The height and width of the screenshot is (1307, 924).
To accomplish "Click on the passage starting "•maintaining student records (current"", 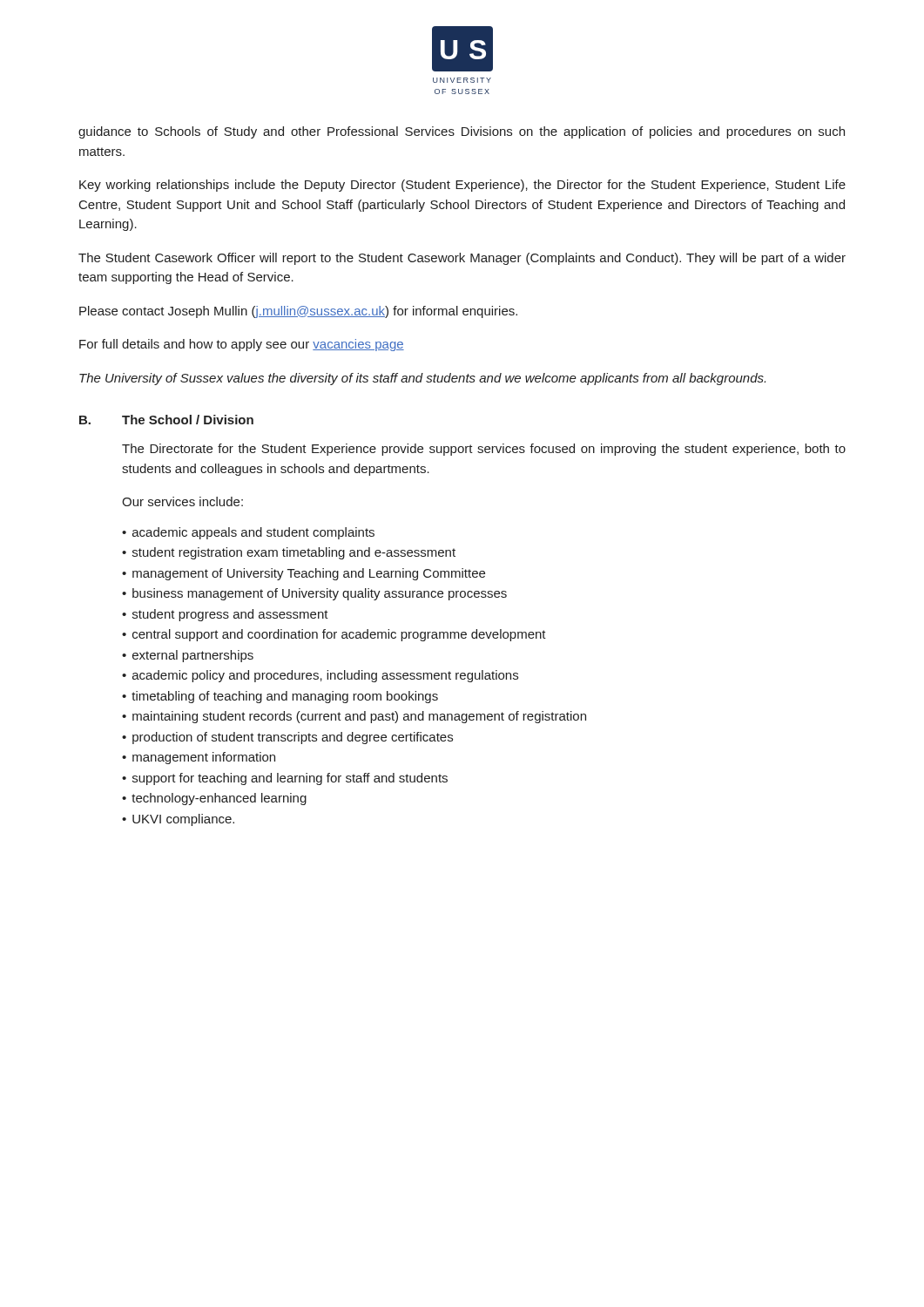I will pos(354,716).
